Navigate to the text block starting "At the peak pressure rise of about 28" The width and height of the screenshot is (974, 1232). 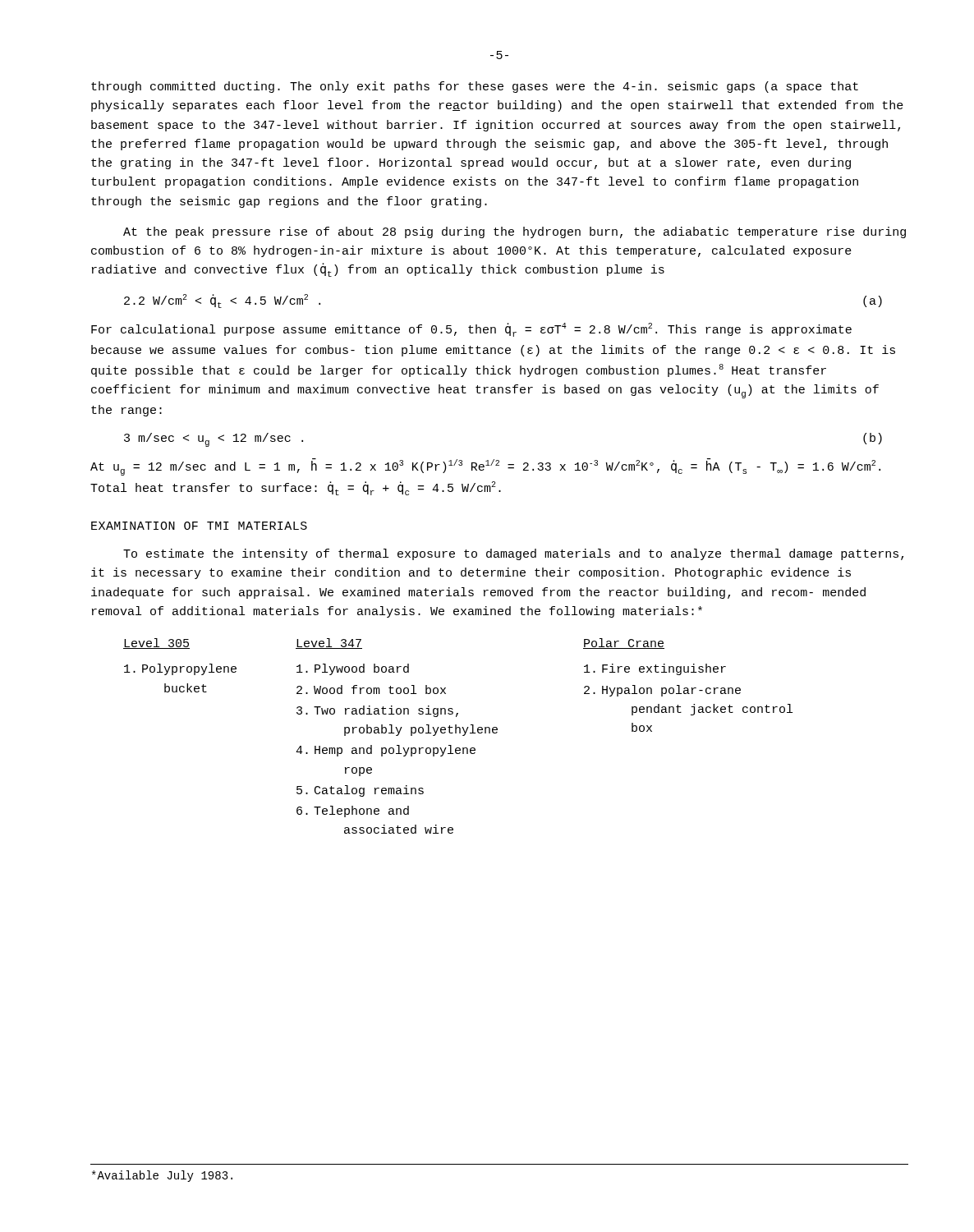pyautogui.click(x=499, y=253)
